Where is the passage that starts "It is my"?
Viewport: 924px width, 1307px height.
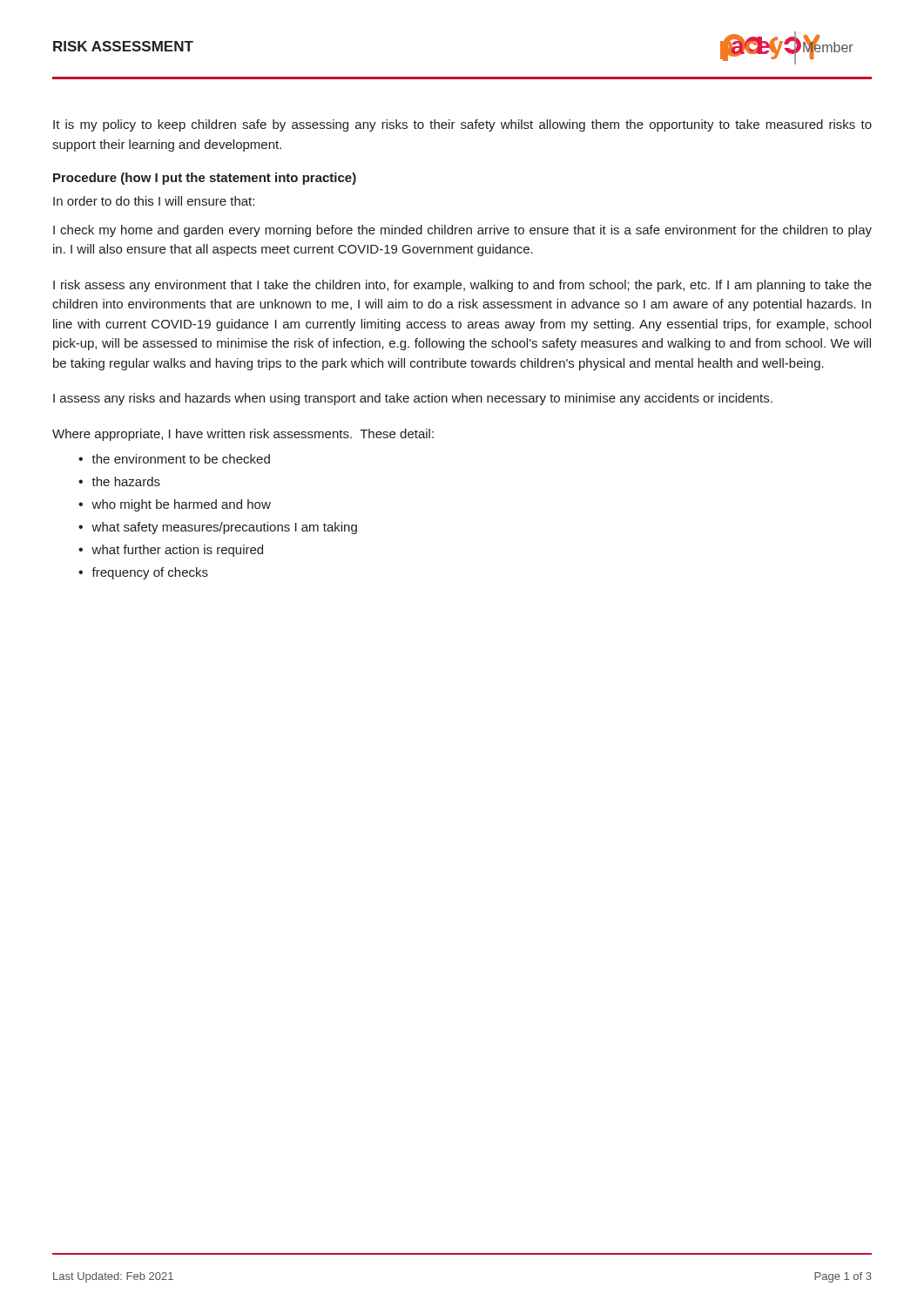pyautogui.click(x=462, y=134)
